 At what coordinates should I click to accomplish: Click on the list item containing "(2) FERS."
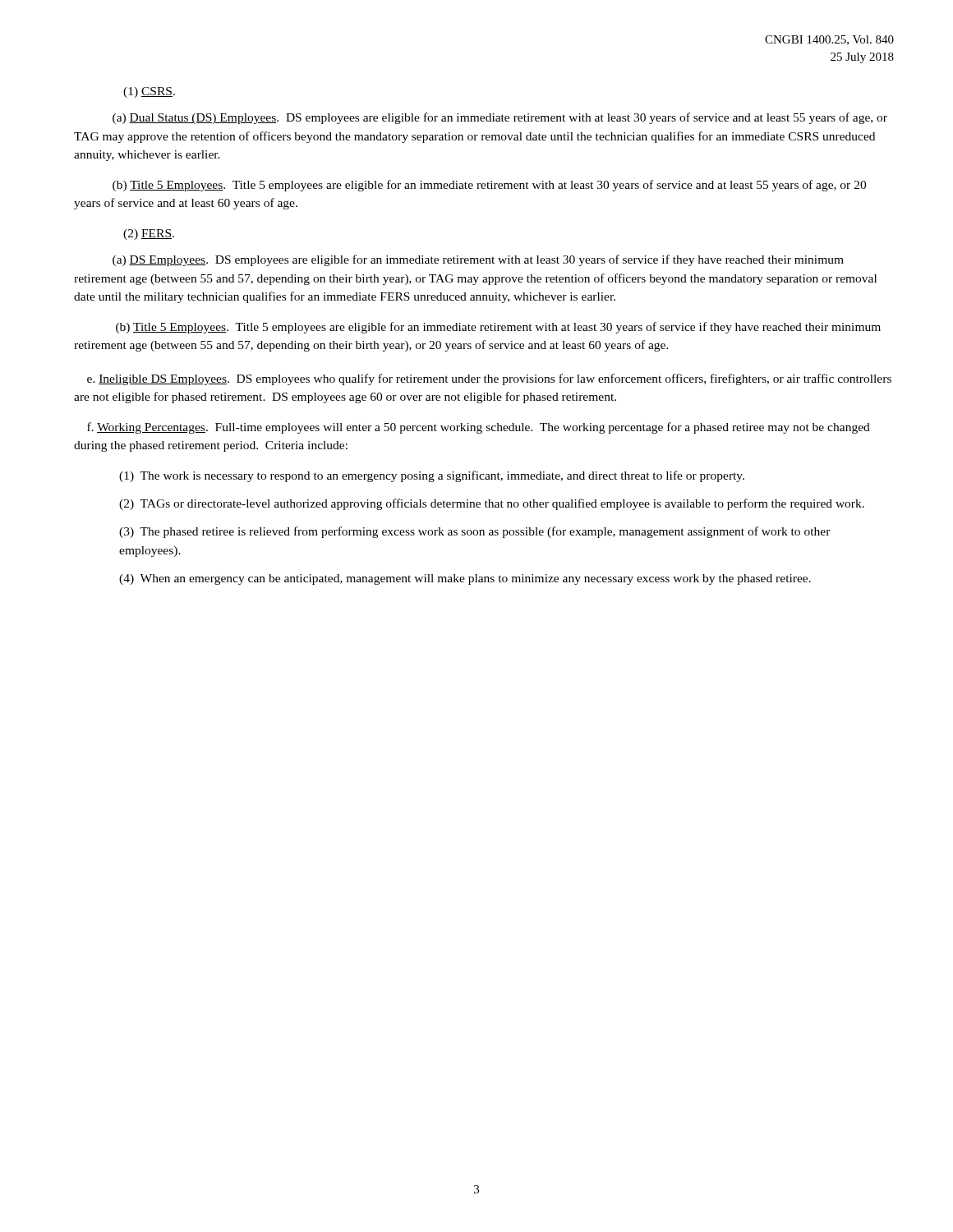[149, 233]
